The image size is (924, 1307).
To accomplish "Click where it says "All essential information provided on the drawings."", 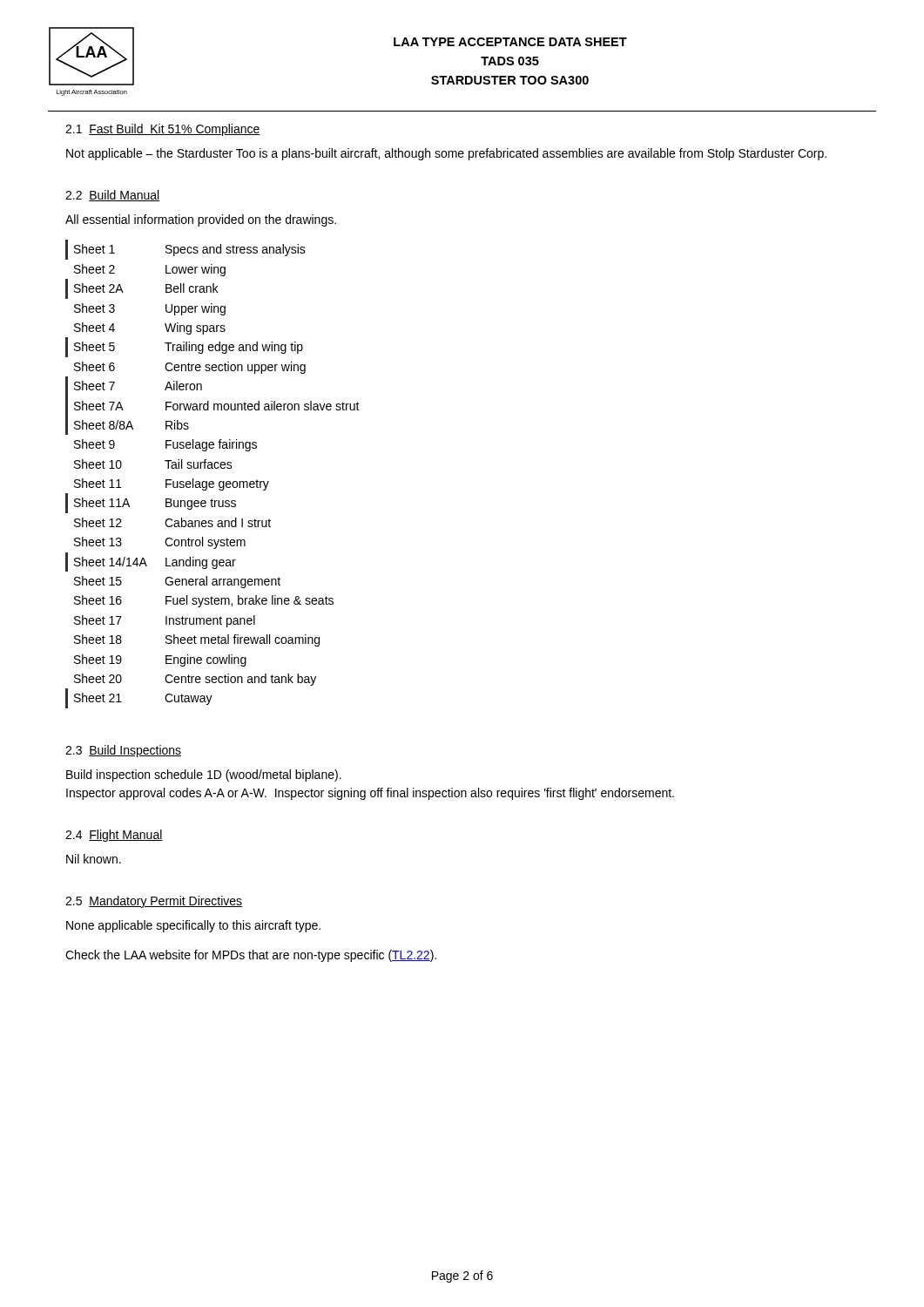I will pos(201,219).
